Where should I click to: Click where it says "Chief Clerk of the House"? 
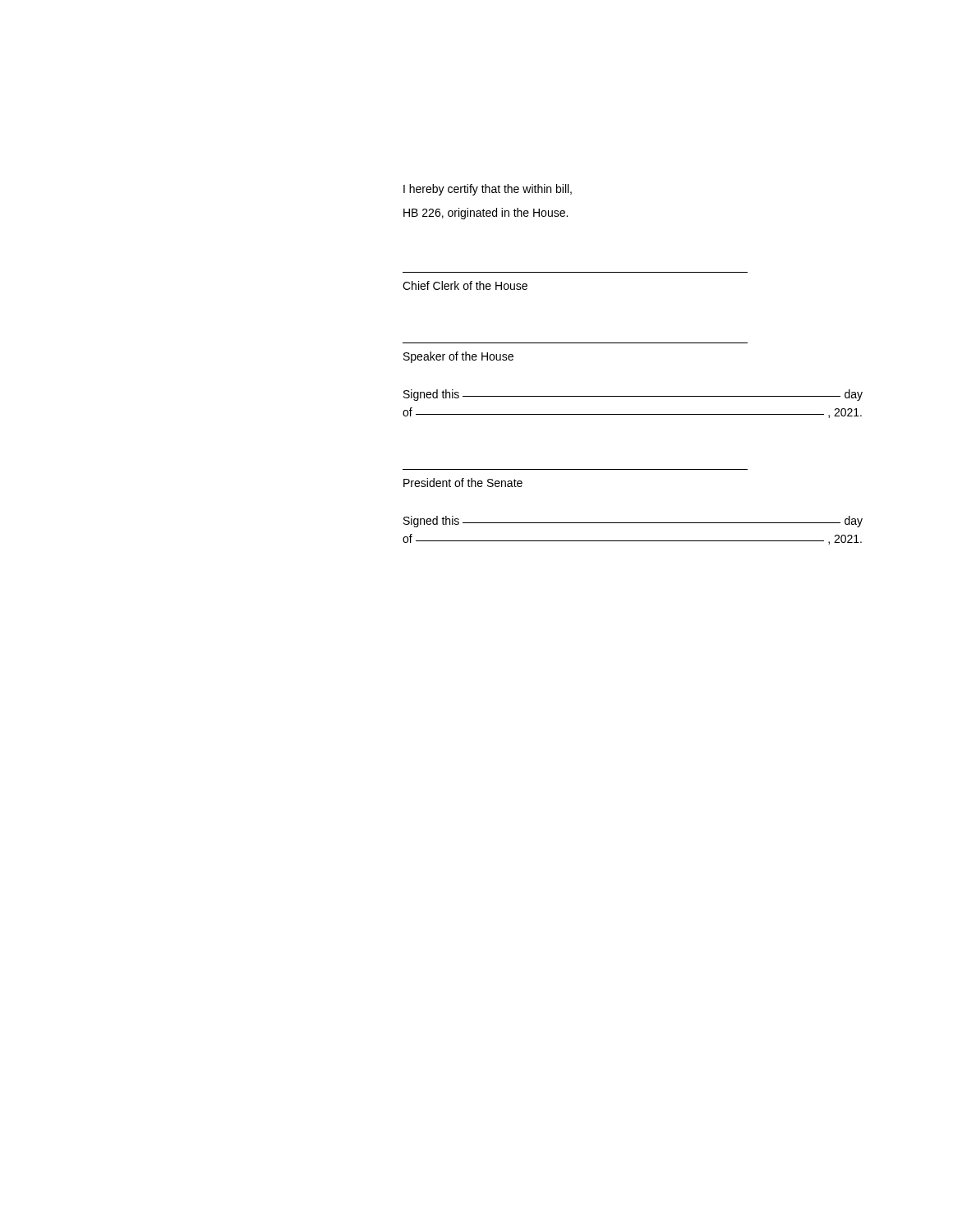[x=633, y=282]
